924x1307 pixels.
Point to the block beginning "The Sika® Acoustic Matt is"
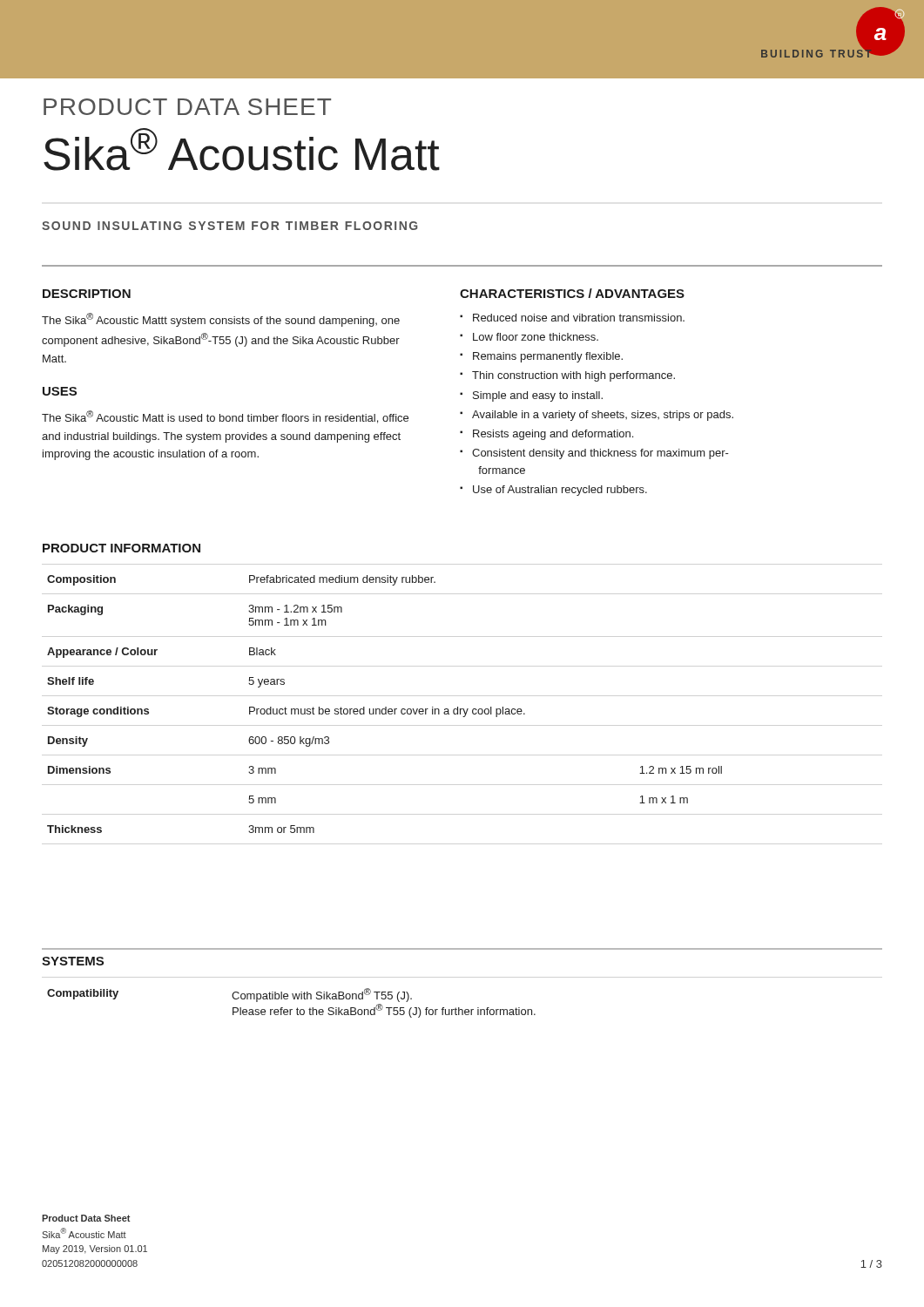(225, 434)
